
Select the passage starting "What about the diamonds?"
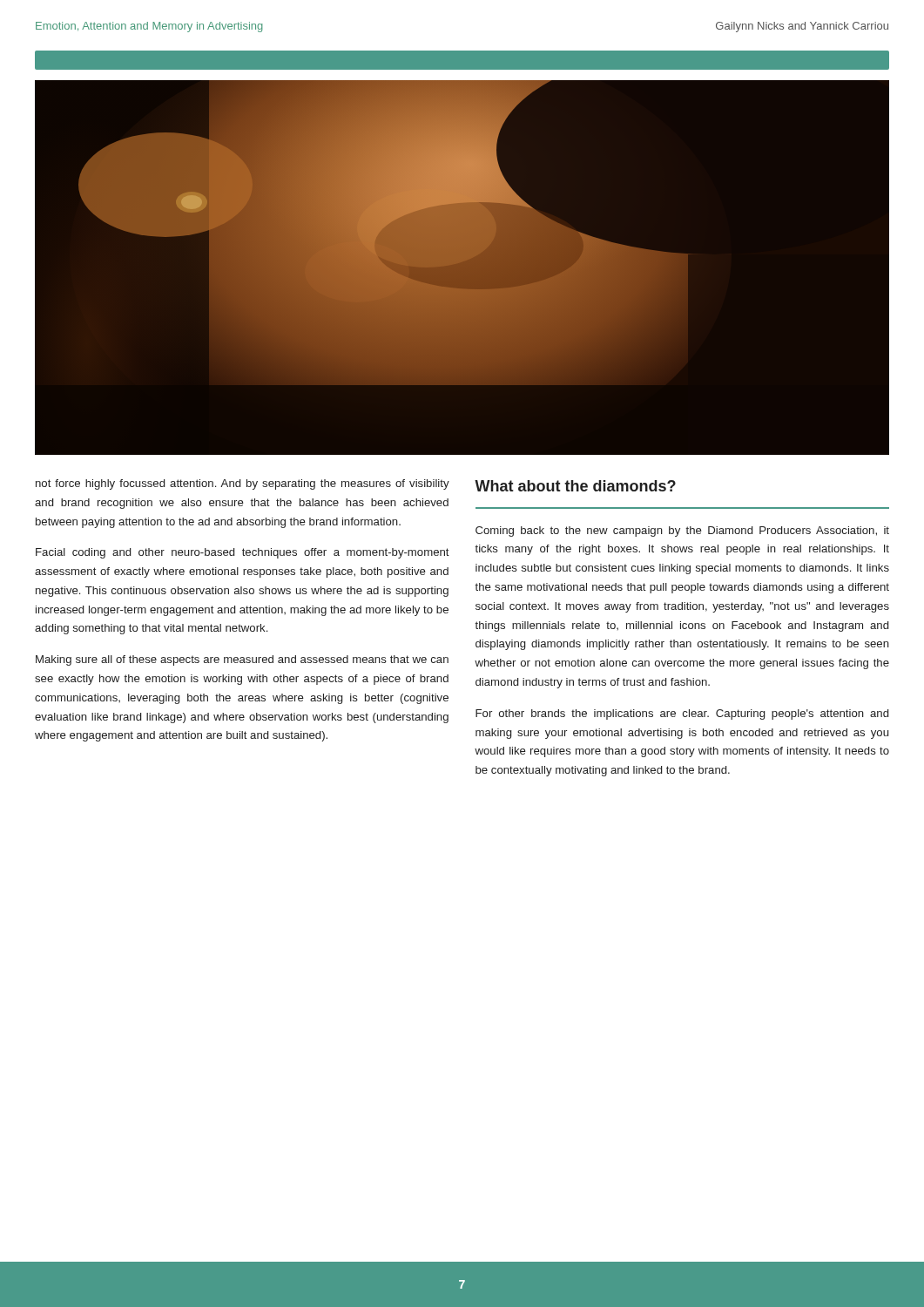576,486
